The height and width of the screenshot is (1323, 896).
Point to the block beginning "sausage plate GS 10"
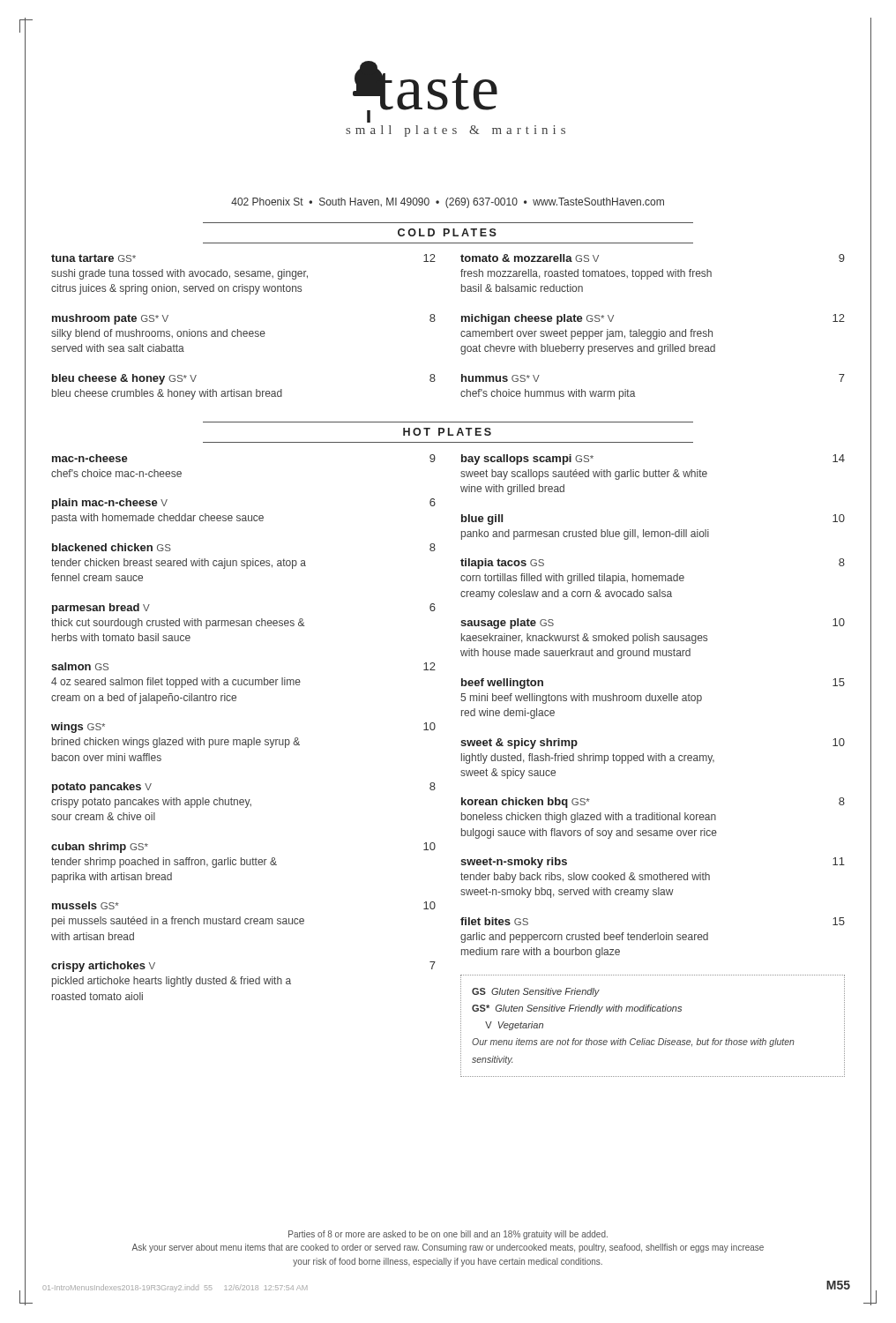653,638
